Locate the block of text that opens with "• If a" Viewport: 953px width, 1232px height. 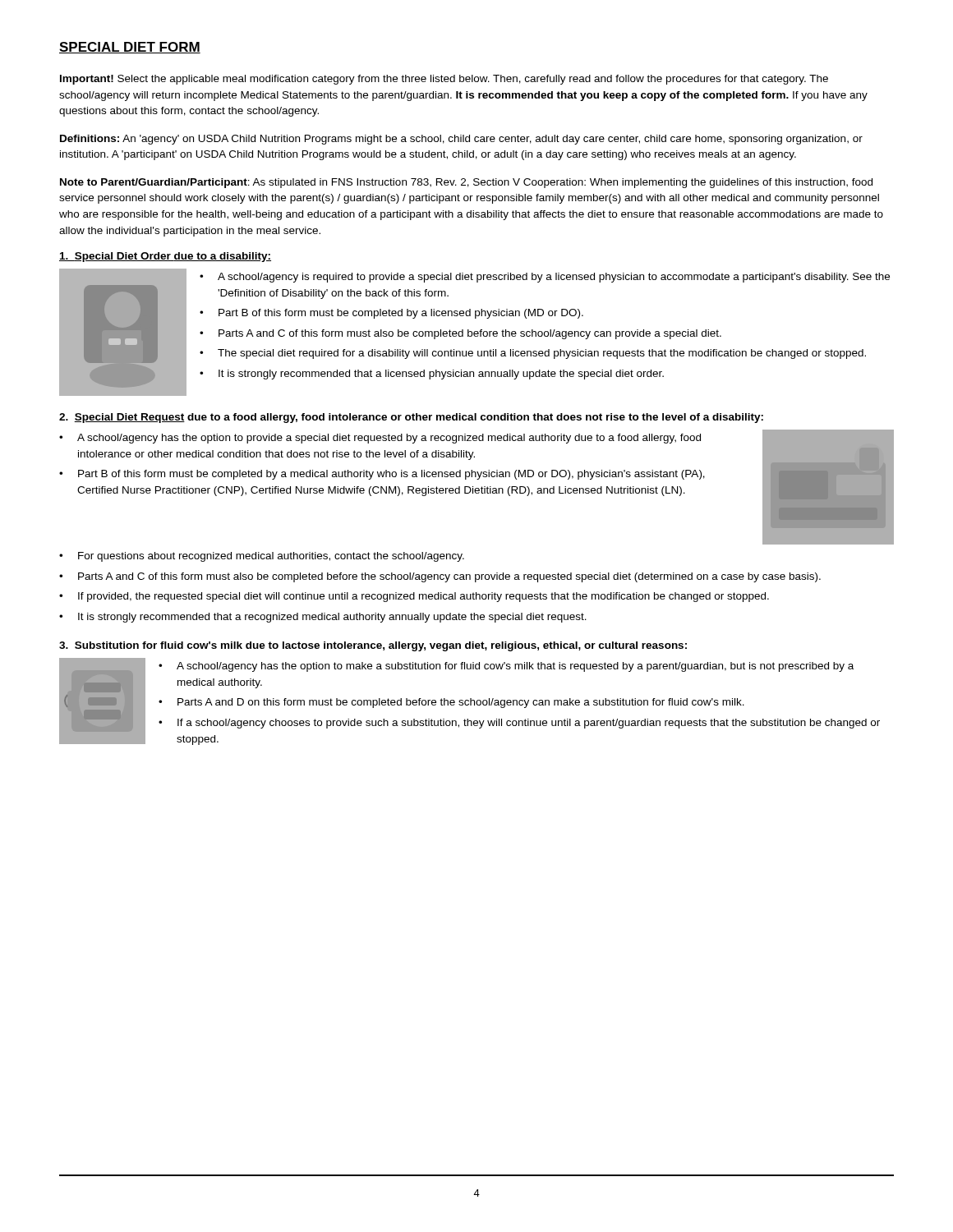point(526,731)
